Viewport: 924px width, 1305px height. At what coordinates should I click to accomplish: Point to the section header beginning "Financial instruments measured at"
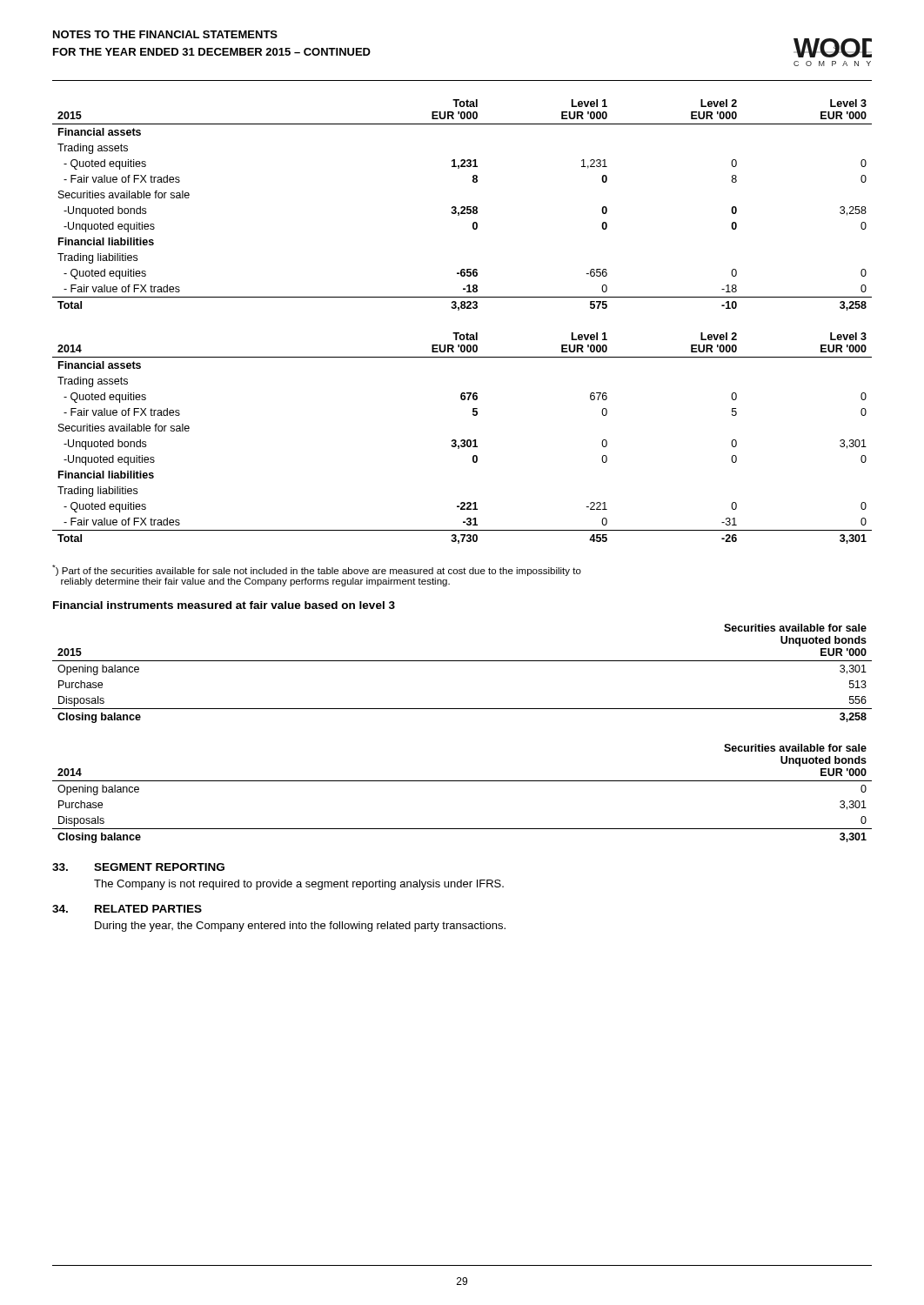coord(224,605)
